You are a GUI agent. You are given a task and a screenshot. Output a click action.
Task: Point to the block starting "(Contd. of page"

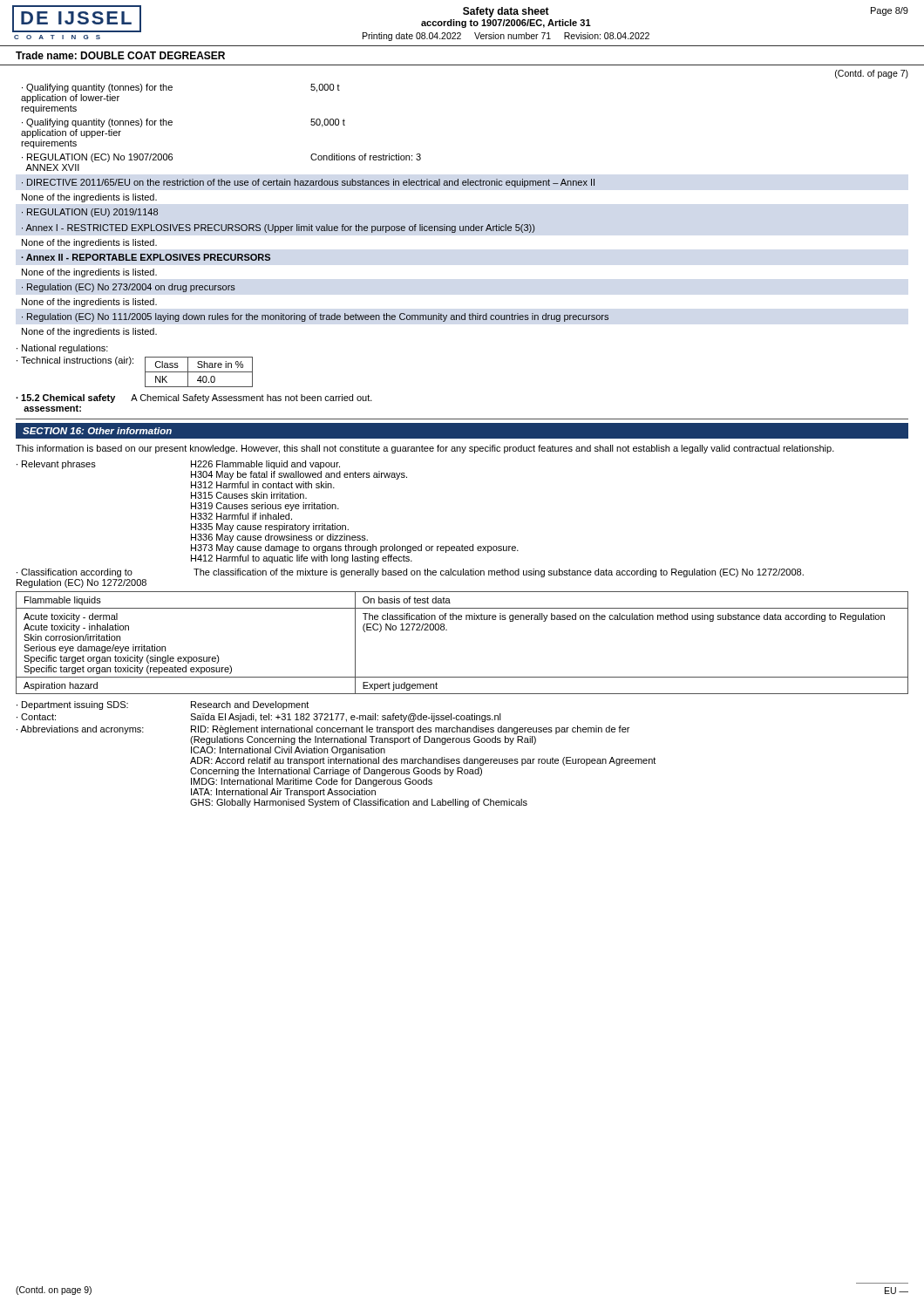tap(871, 73)
